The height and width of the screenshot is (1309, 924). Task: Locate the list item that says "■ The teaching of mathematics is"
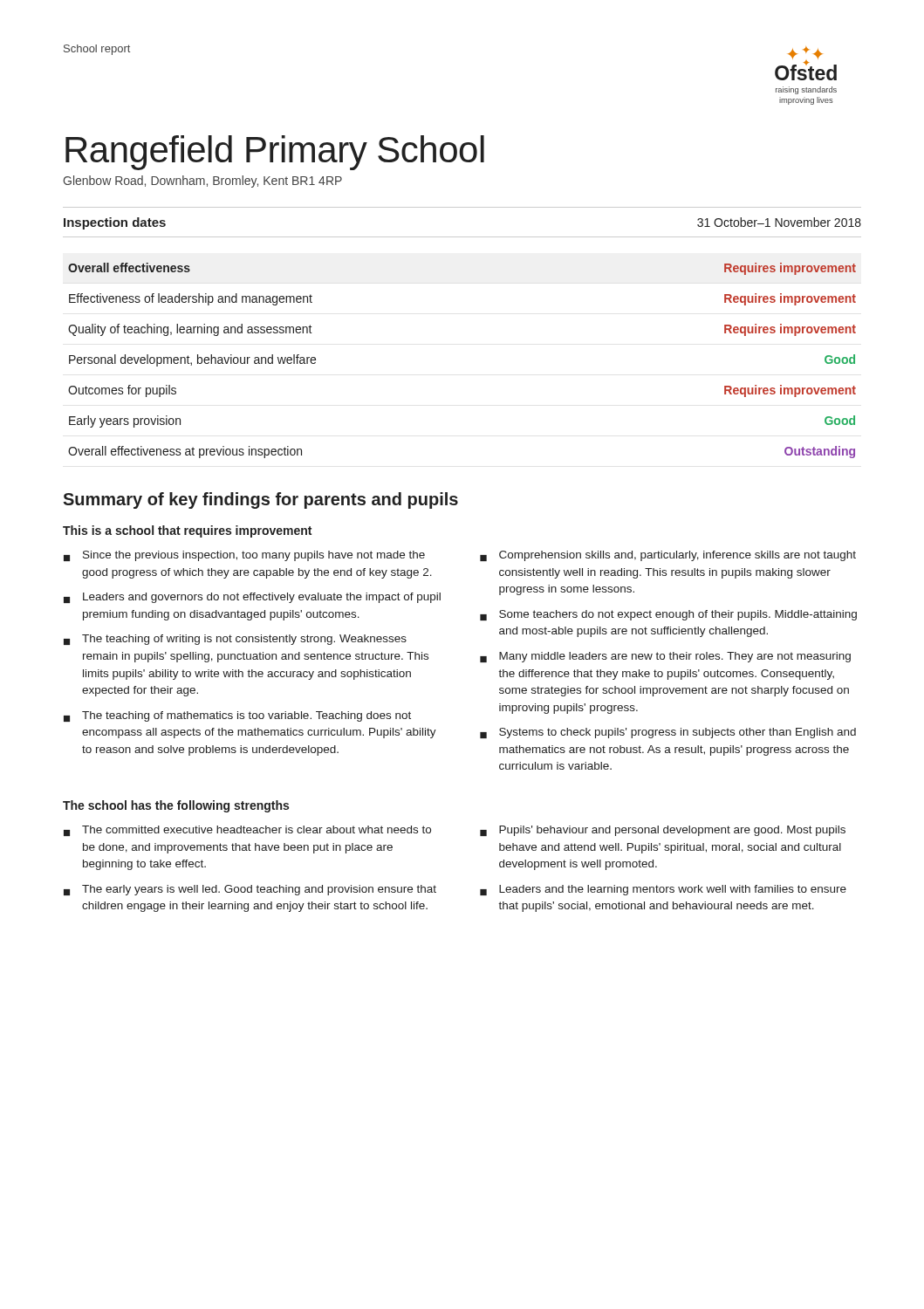click(254, 732)
